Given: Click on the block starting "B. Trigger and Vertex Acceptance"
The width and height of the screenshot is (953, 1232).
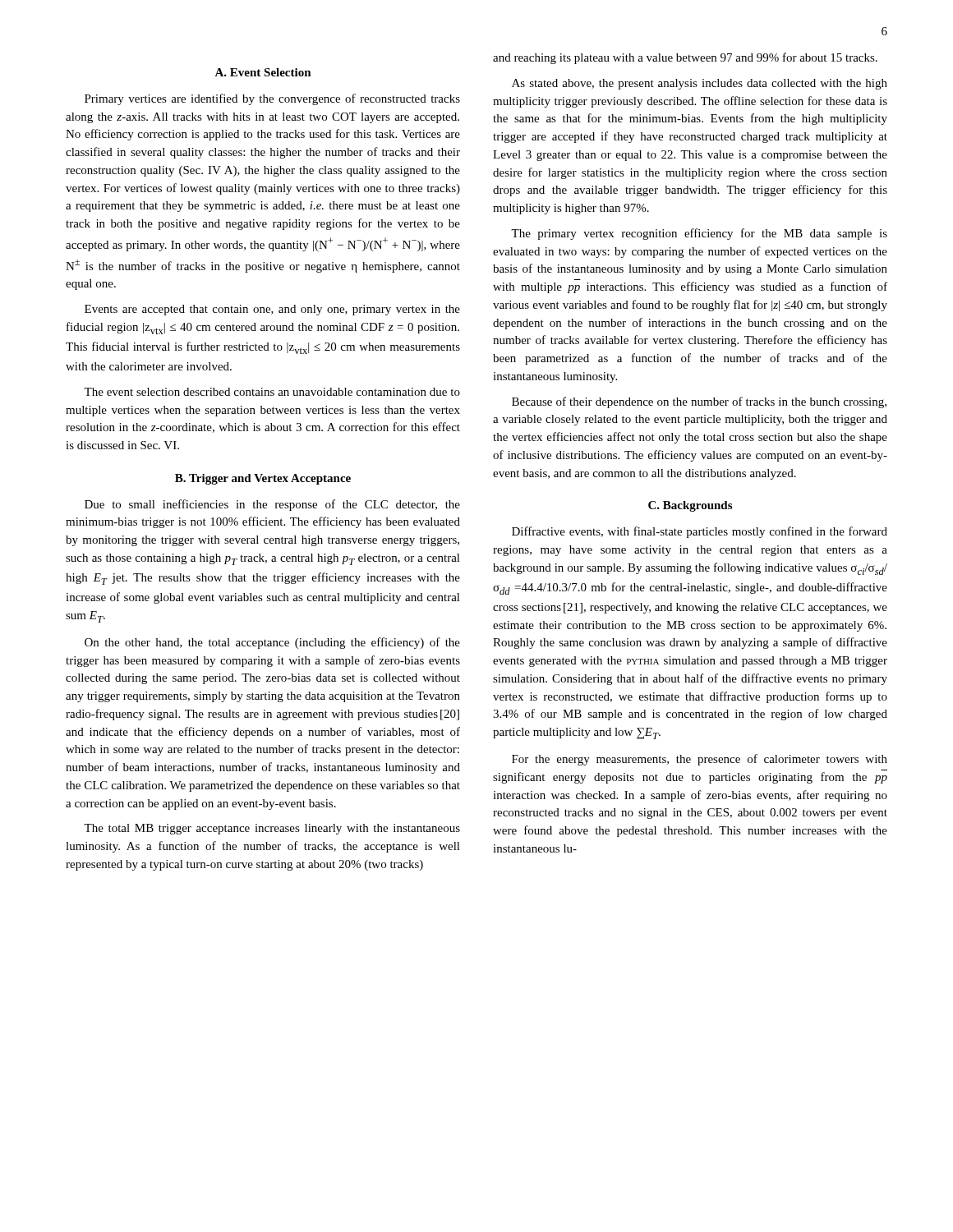Looking at the screenshot, I should pos(263,478).
